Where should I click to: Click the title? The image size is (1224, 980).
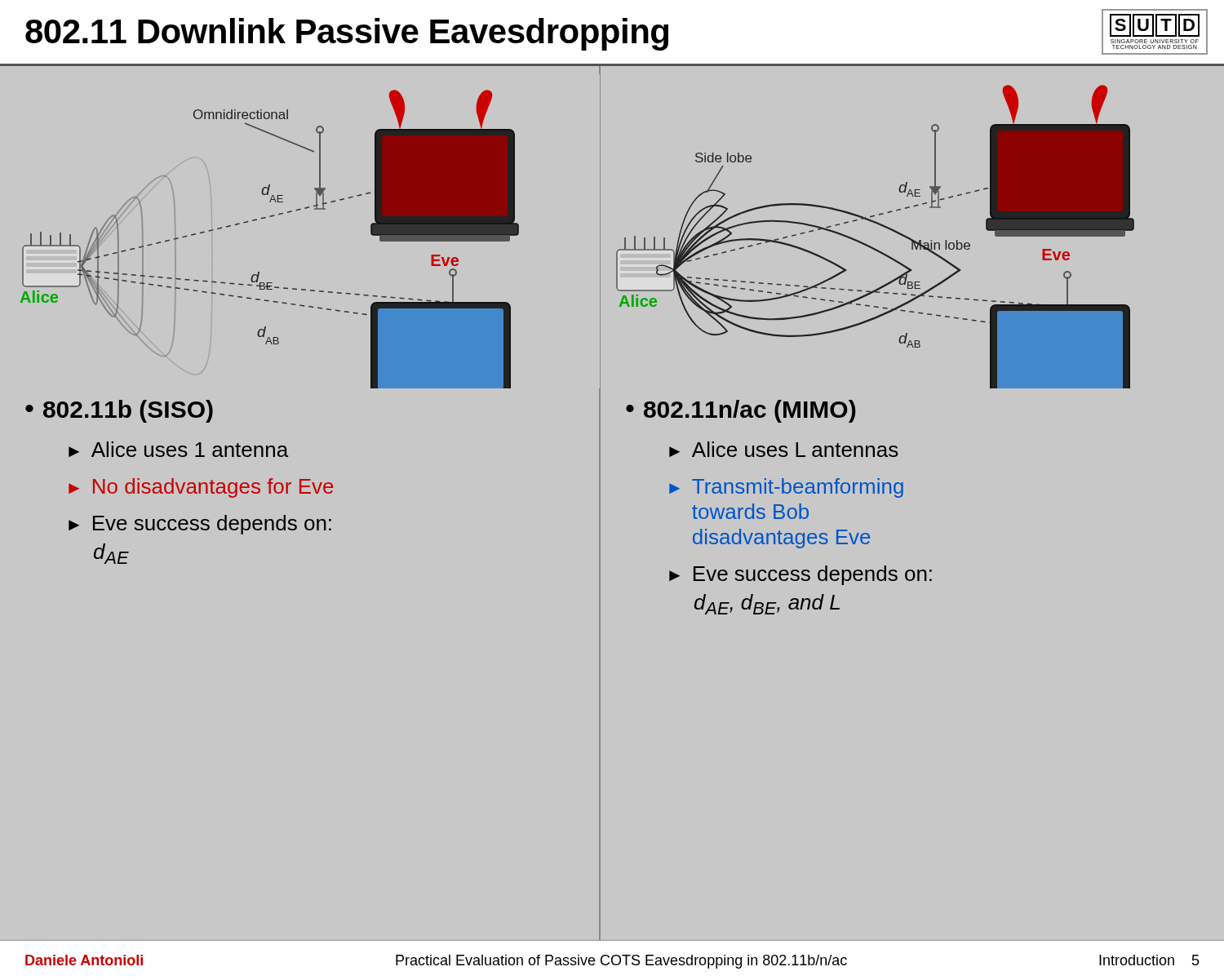347,31
